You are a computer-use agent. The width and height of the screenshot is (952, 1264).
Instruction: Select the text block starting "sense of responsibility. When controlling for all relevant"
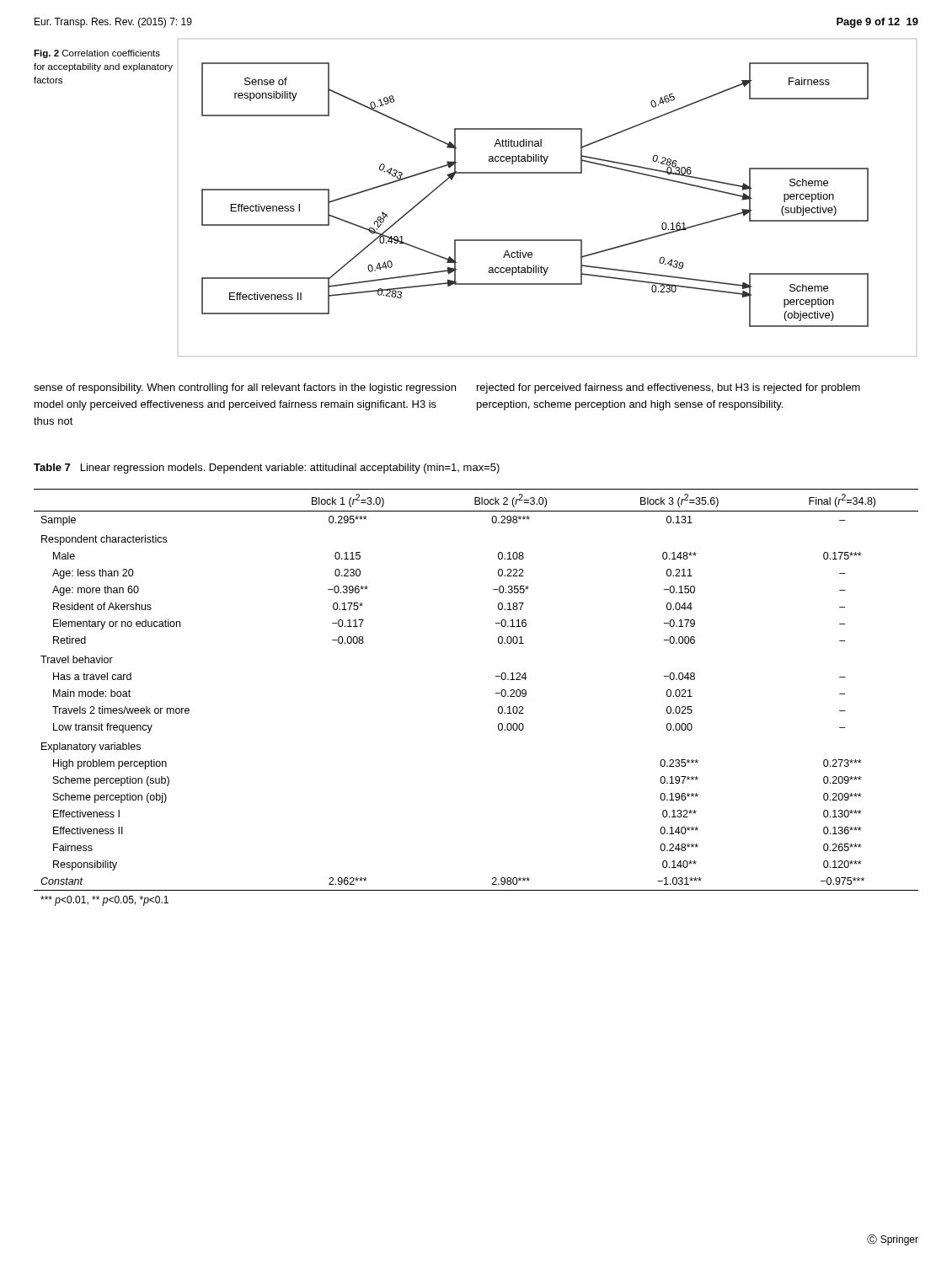[x=245, y=404]
